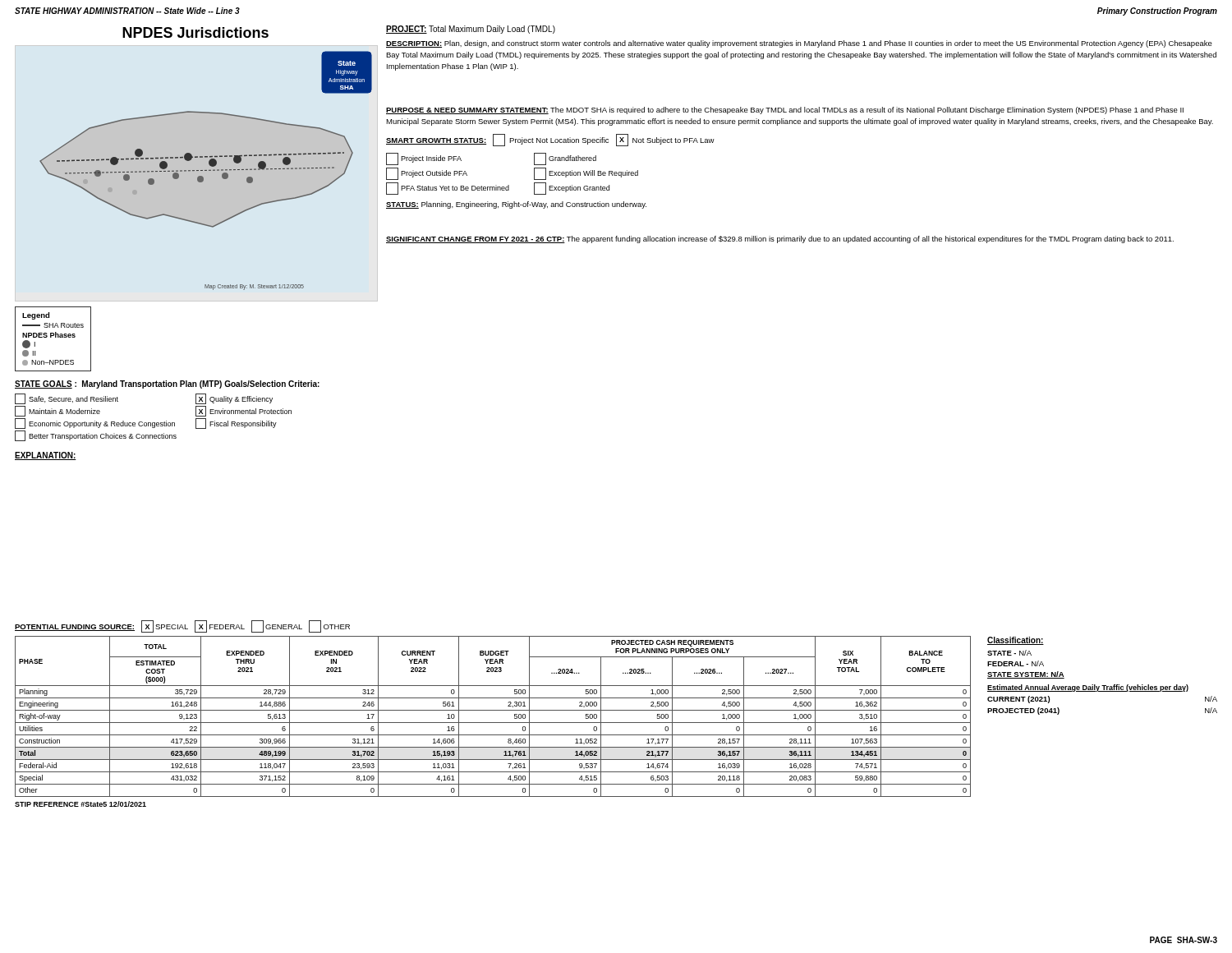The width and height of the screenshot is (1232, 953).
Task: Find the map
Action: click(195, 198)
